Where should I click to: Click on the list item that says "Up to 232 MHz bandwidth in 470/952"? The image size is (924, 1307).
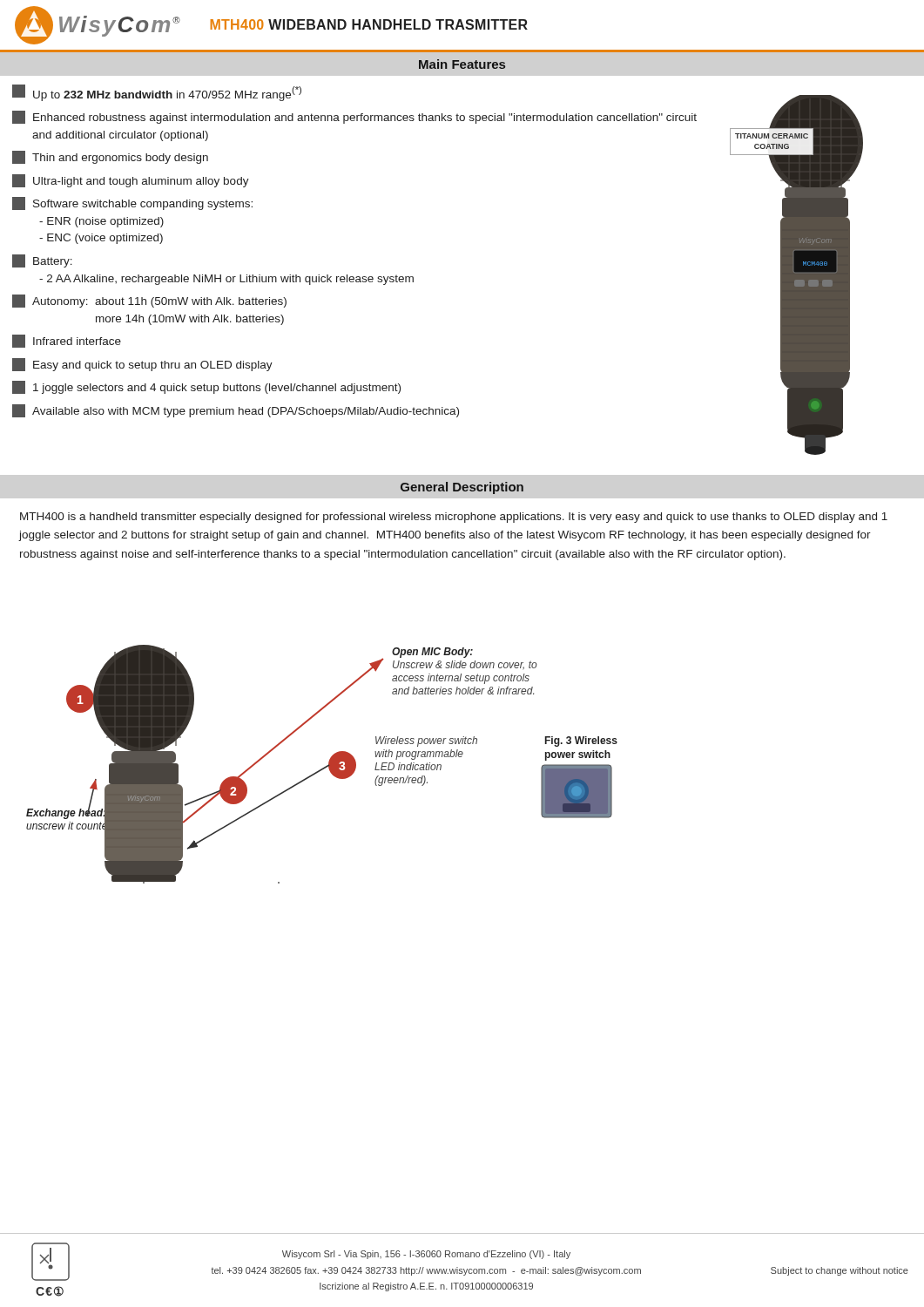(157, 93)
